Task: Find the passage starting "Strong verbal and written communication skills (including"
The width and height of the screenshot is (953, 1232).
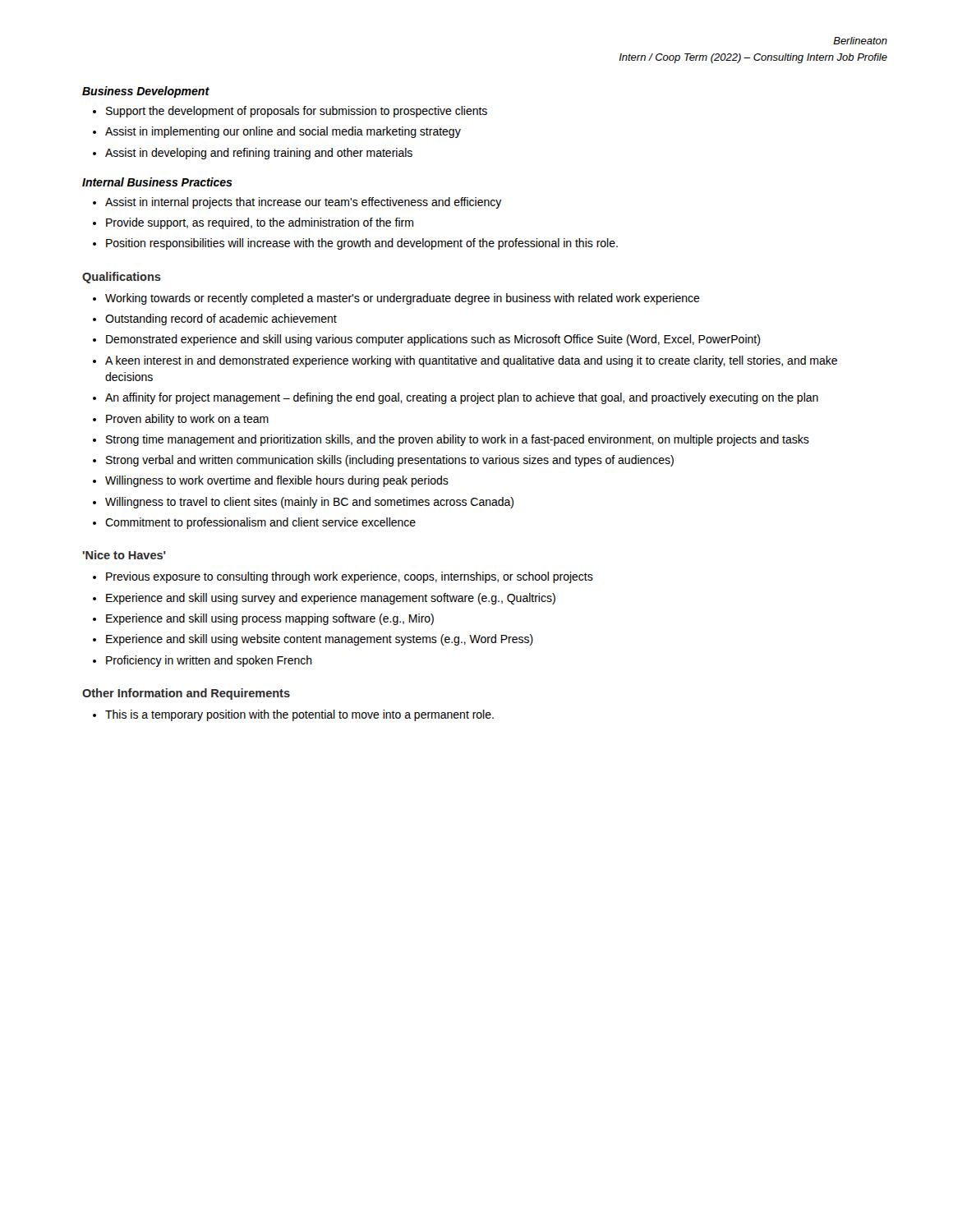Action: (390, 460)
